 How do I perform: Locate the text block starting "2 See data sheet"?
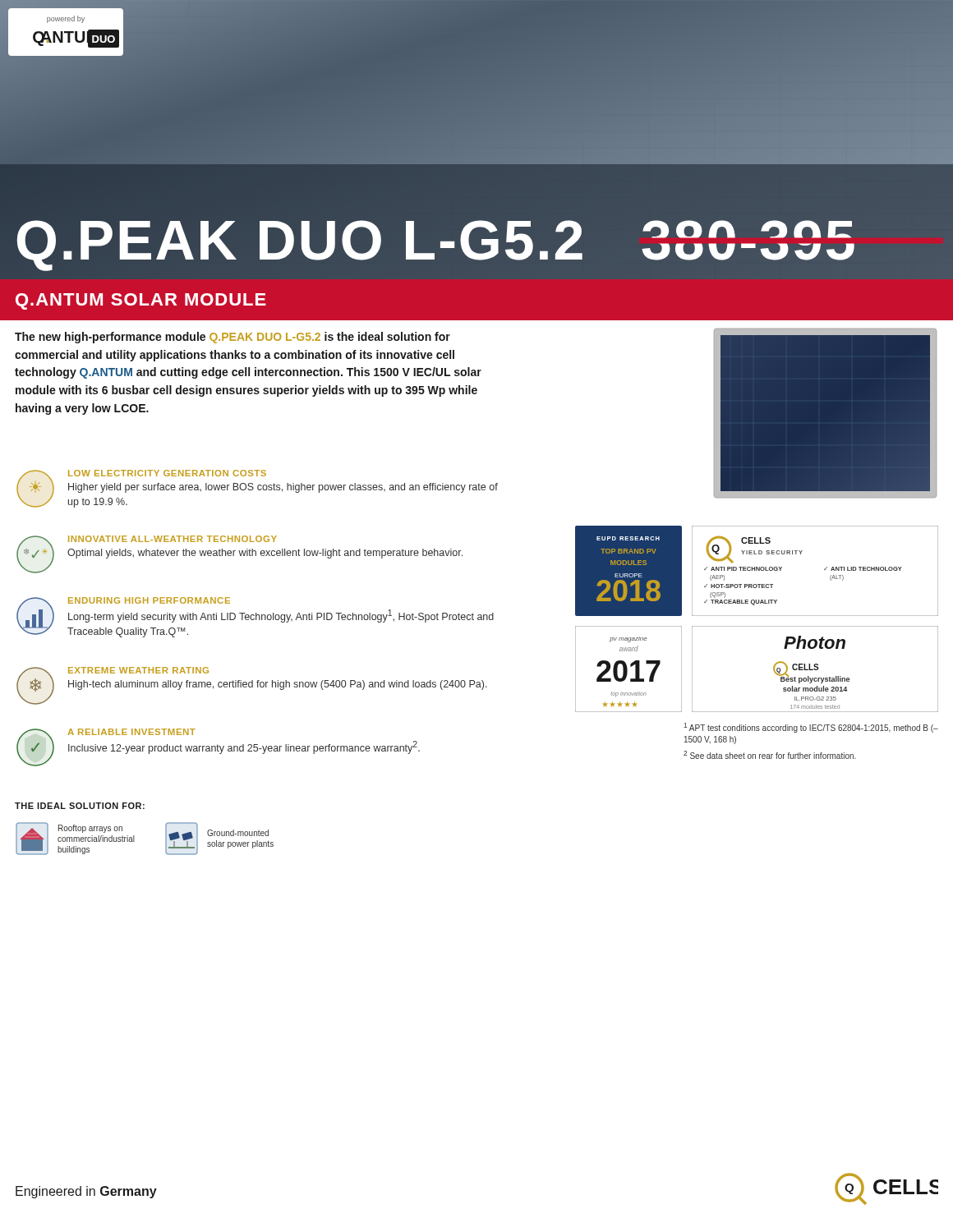(770, 755)
